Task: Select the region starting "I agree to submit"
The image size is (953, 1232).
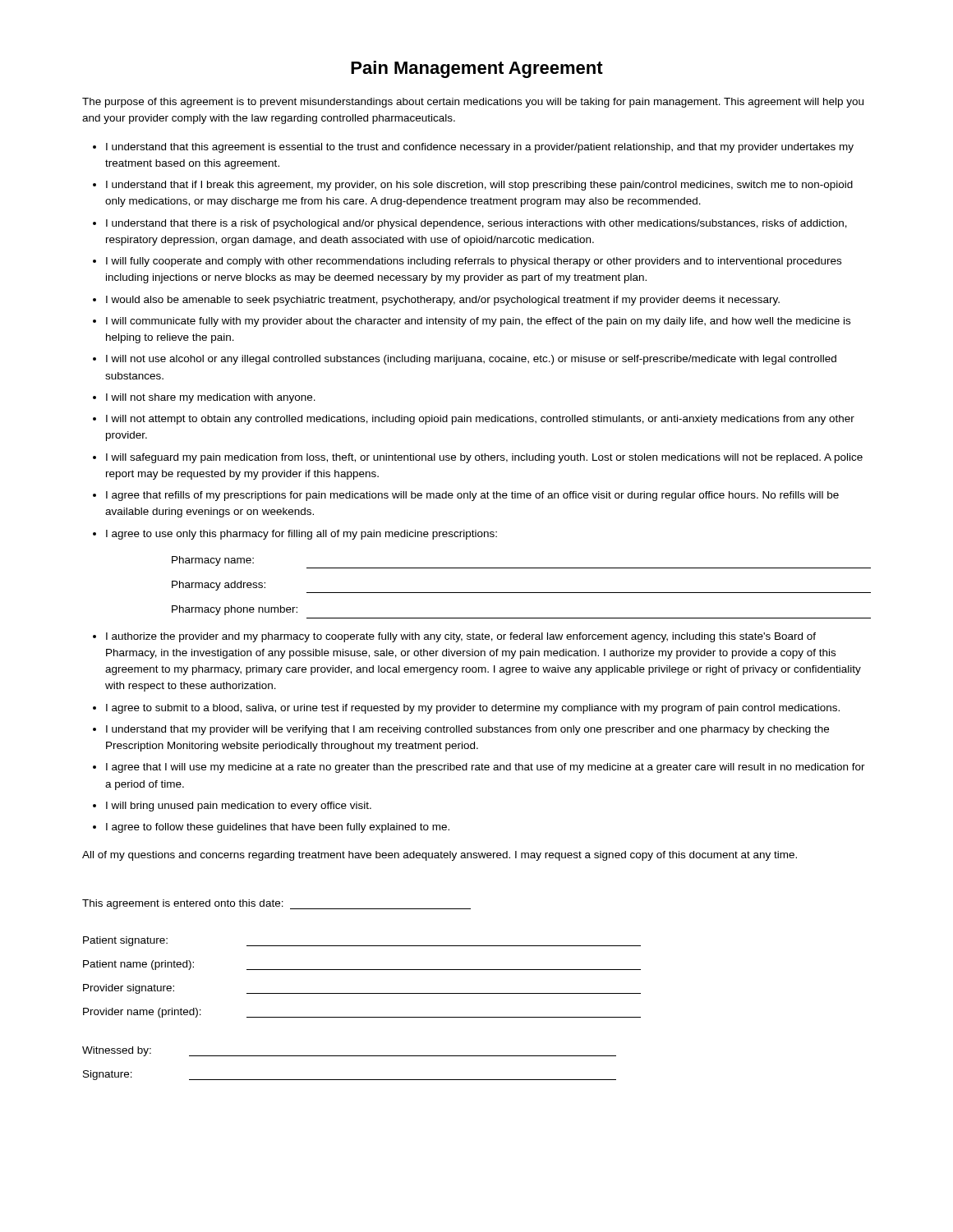Action: click(x=473, y=707)
